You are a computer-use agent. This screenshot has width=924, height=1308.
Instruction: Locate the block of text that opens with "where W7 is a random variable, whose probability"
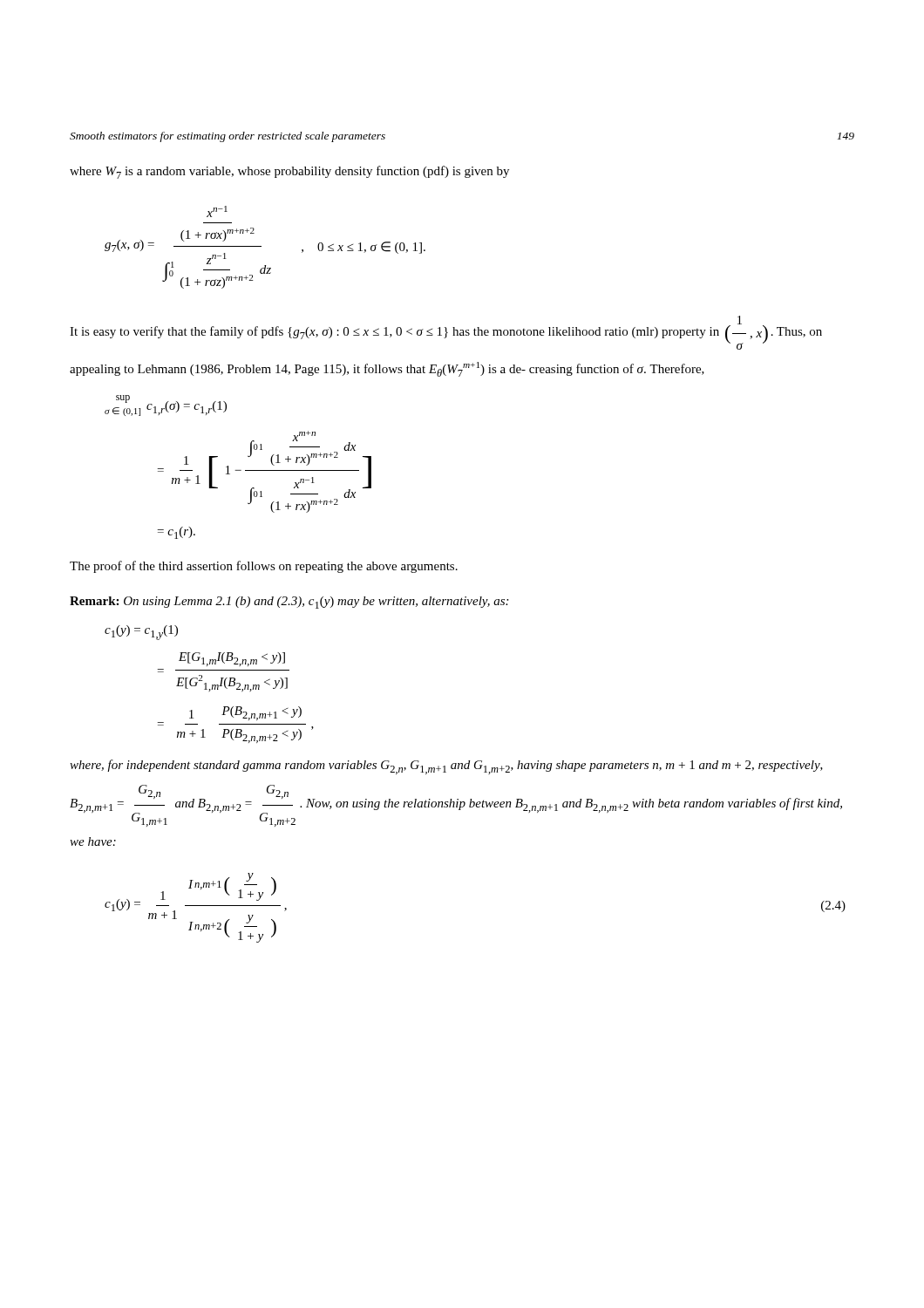(290, 173)
